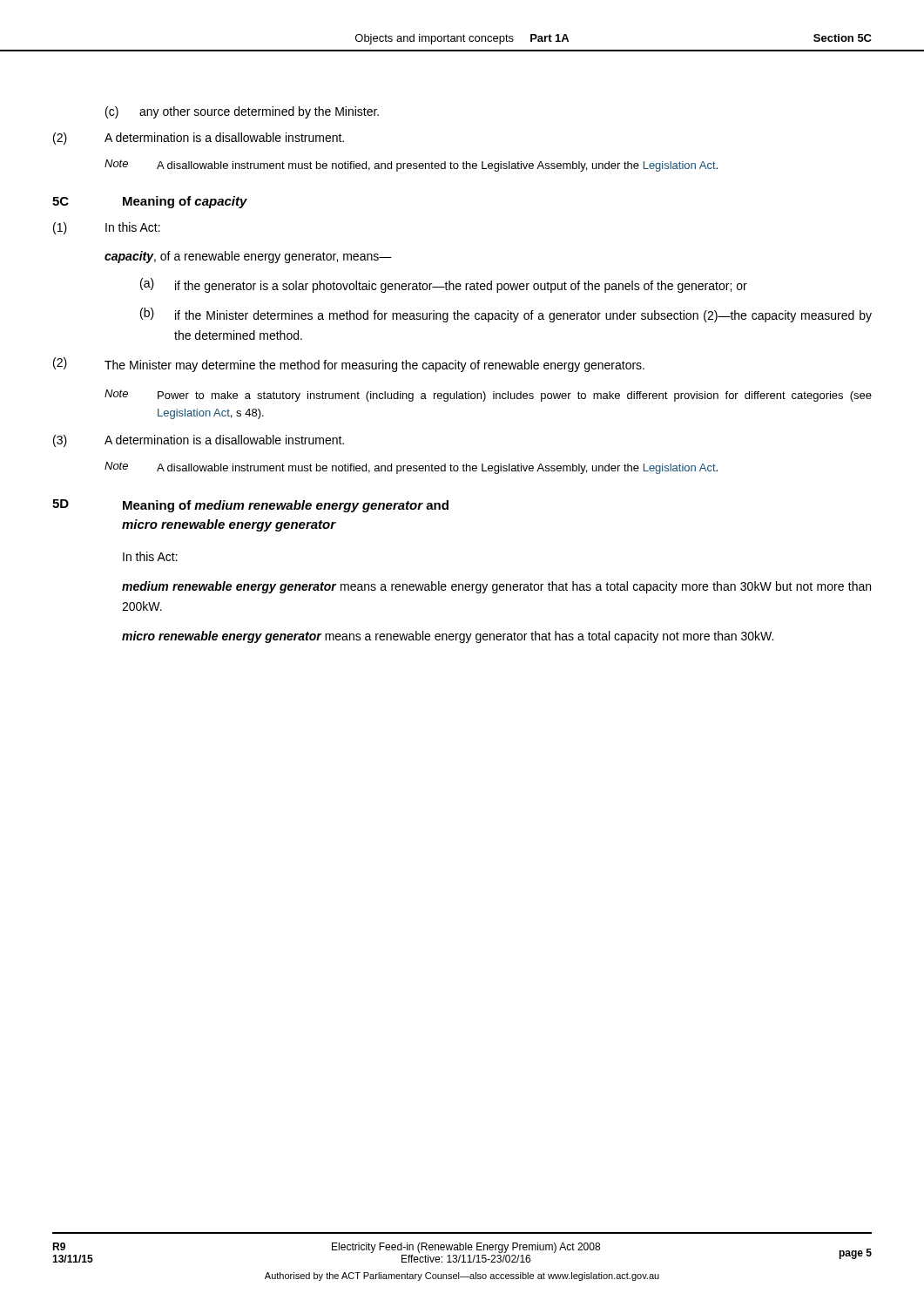924x1307 pixels.
Task: Where is the passage that starts "(a) if the generator is a solar"?
Action: pos(443,286)
